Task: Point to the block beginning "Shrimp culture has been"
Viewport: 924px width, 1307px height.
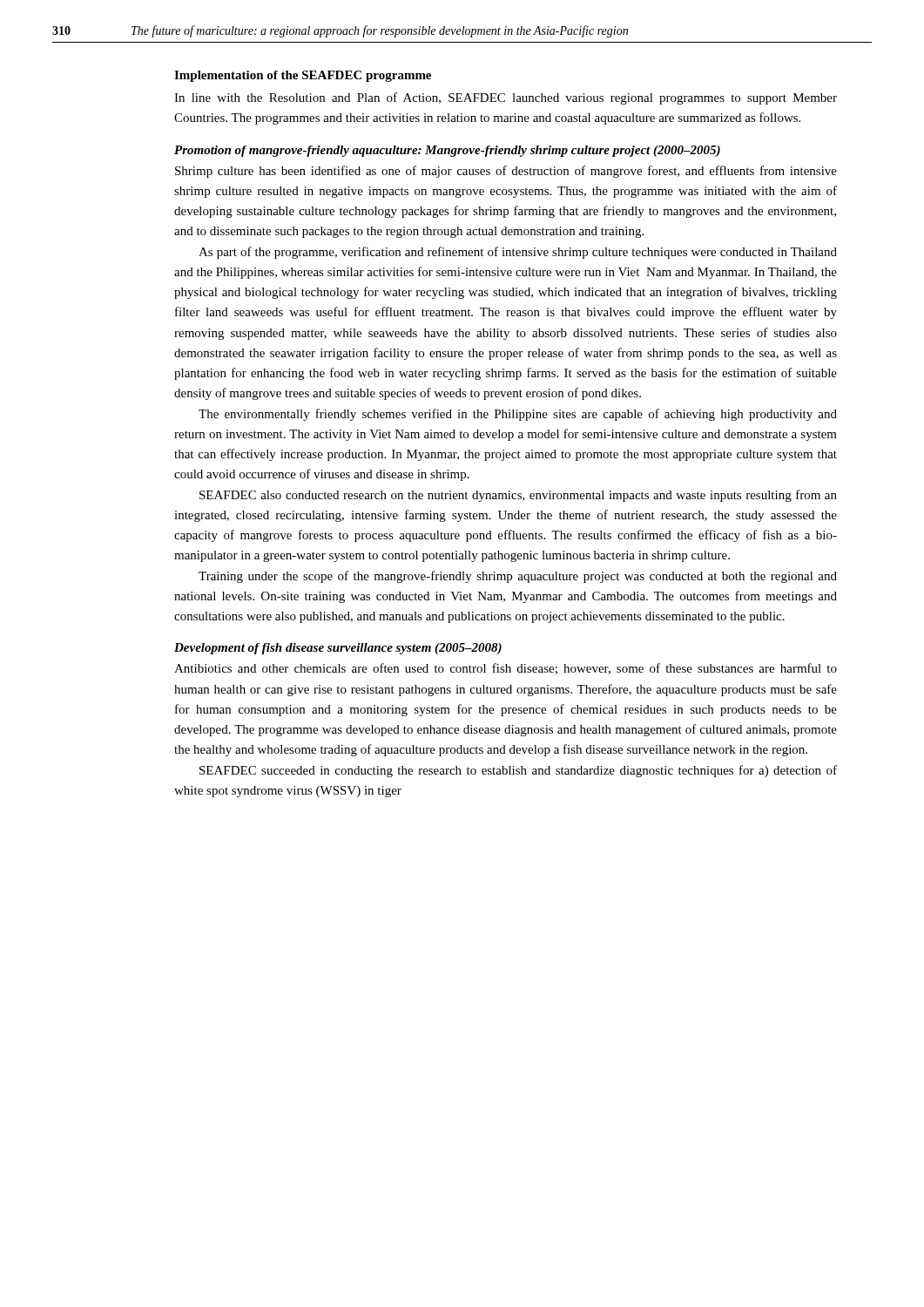Action: (506, 394)
